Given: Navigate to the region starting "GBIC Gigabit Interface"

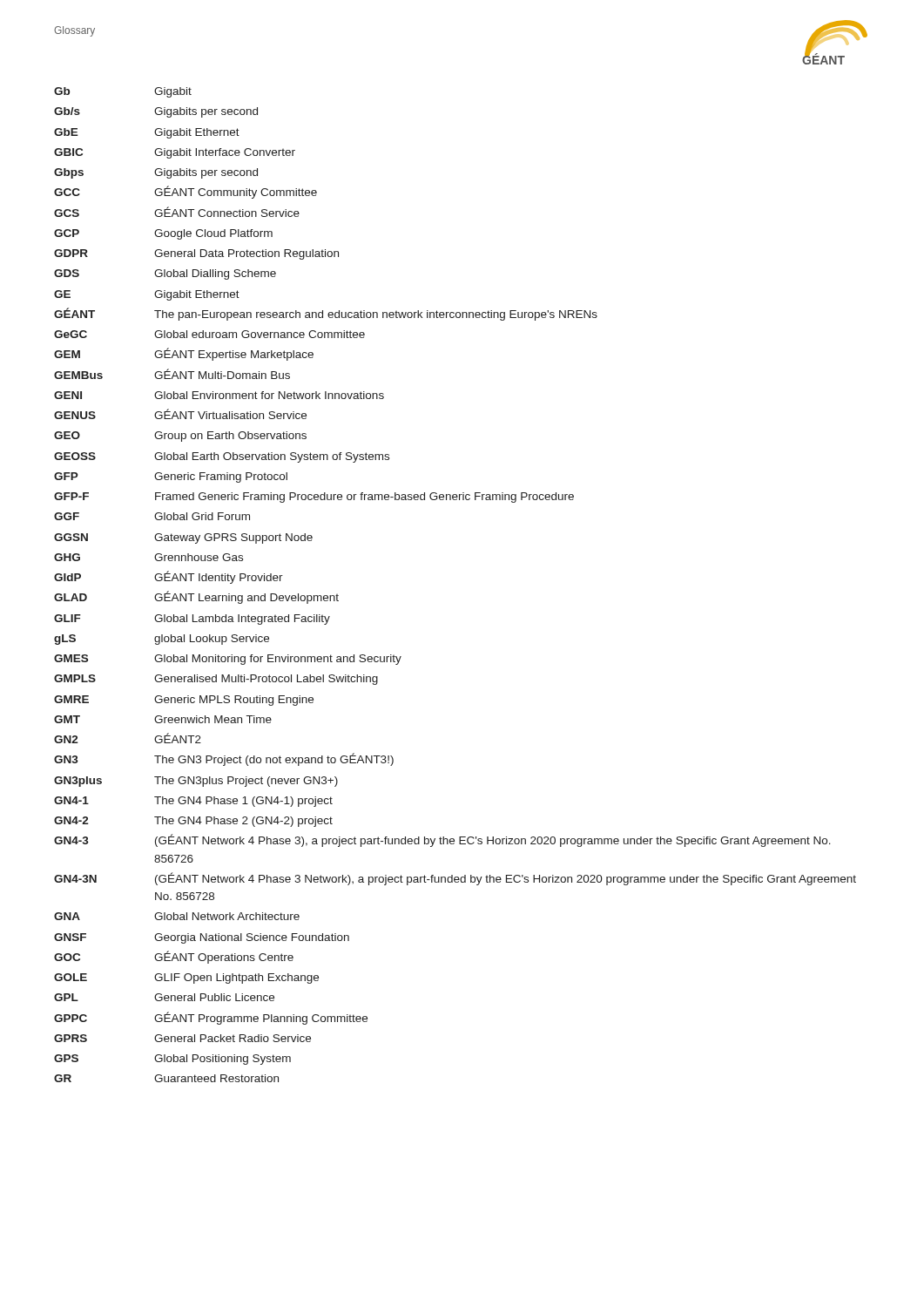Looking at the screenshot, I should 175,153.
